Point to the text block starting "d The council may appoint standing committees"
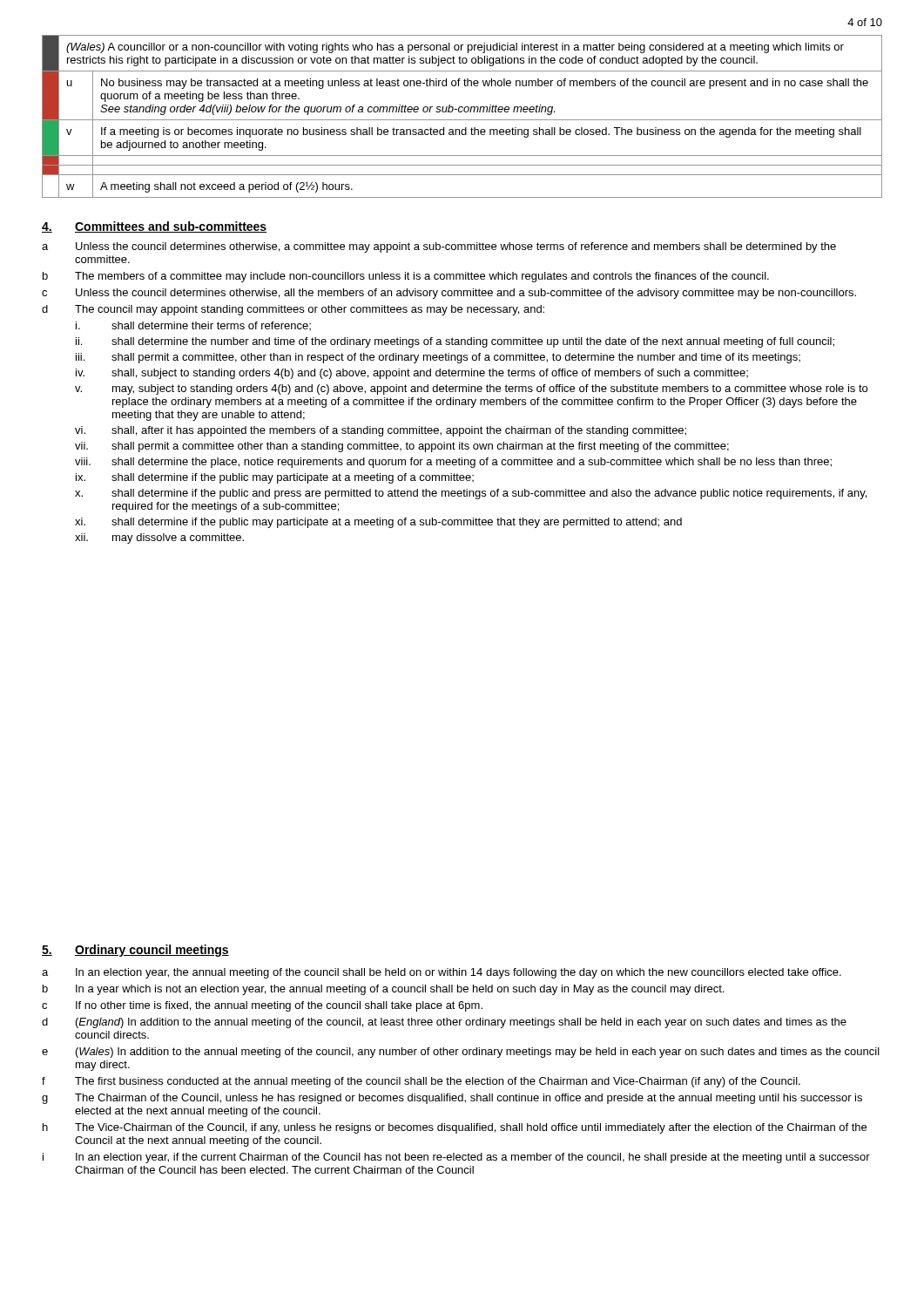This screenshot has width=924, height=1307. tap(462, 309)
